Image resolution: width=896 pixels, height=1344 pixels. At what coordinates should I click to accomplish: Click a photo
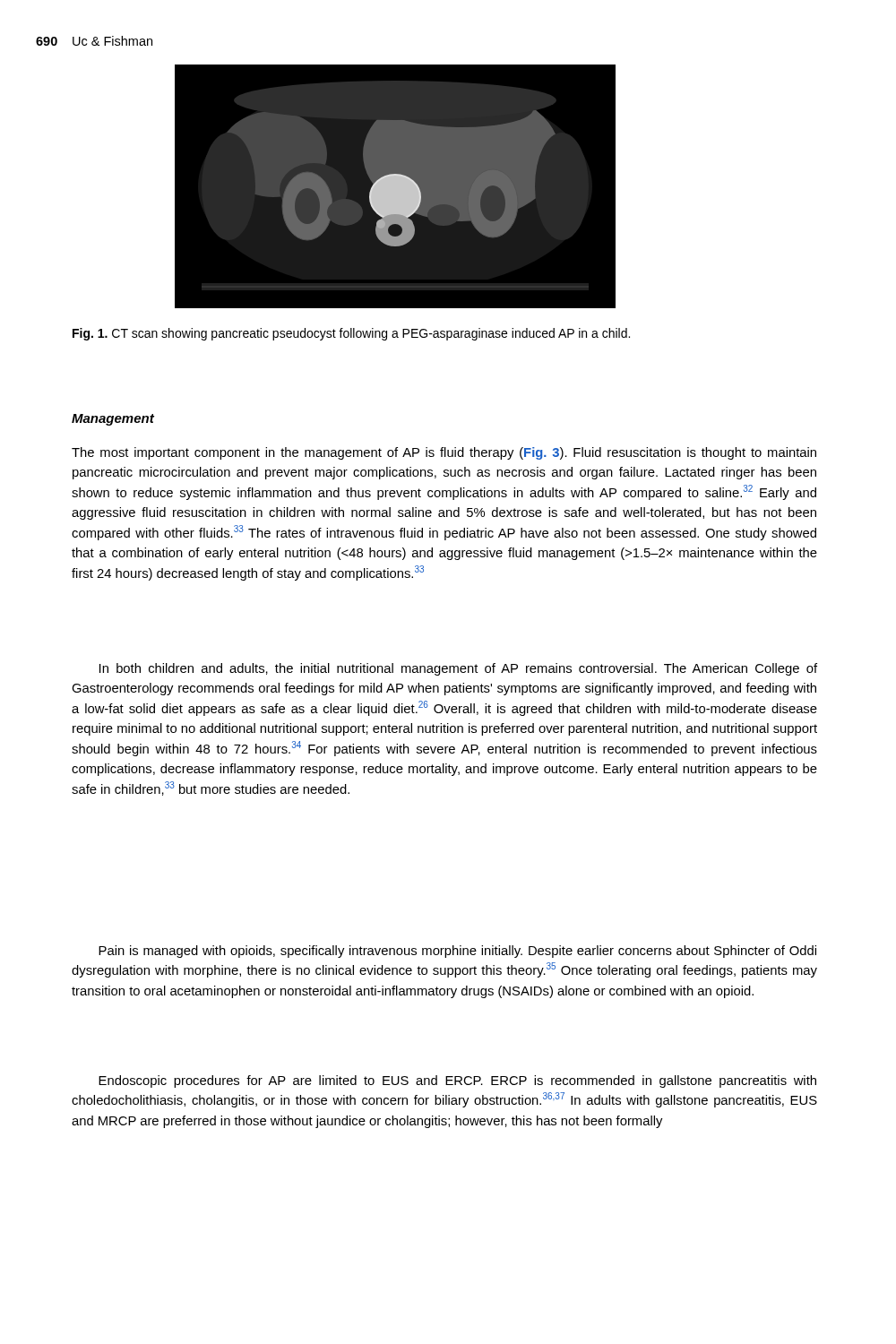[395, 186]
